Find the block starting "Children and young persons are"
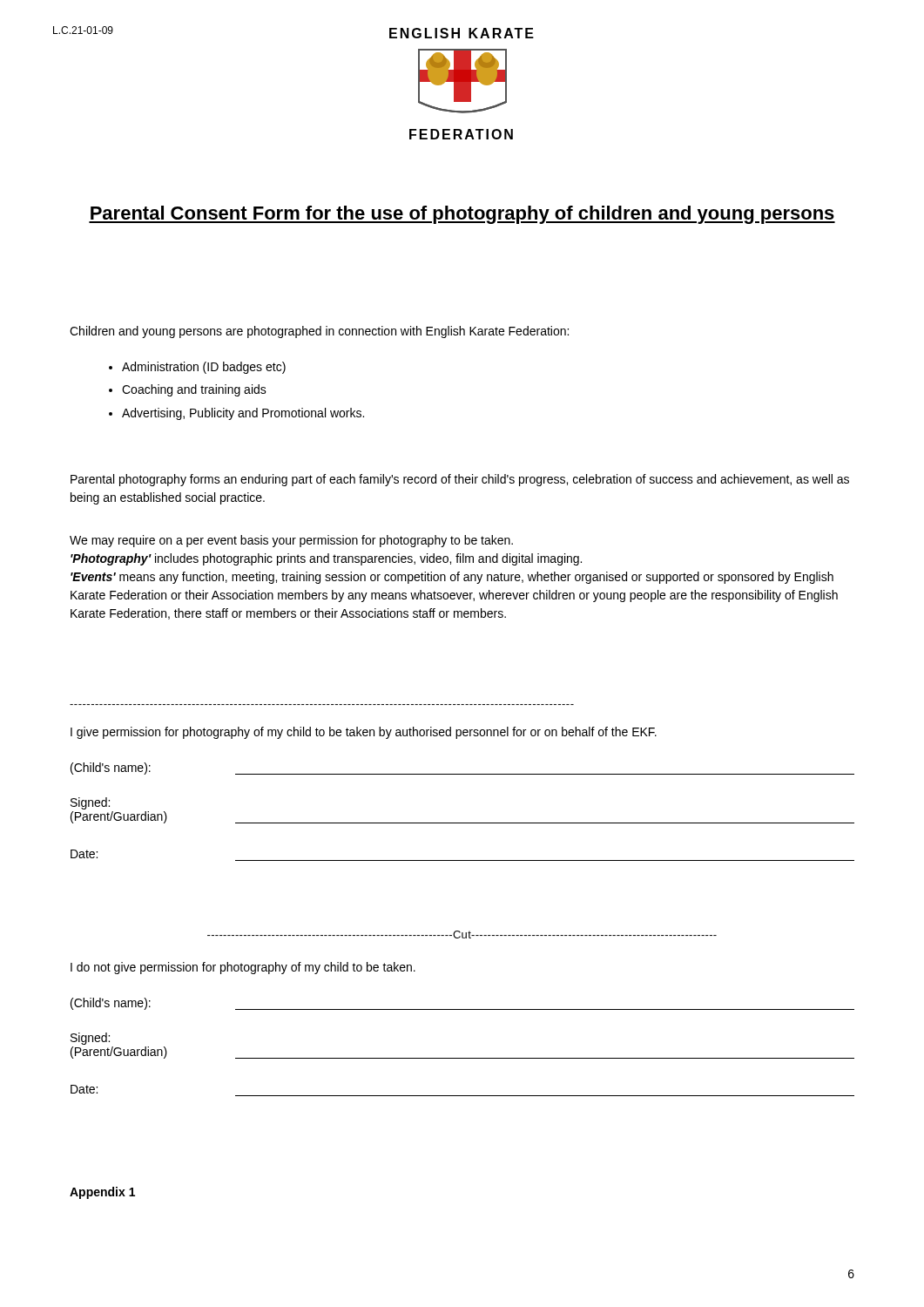 click(320, 331)
